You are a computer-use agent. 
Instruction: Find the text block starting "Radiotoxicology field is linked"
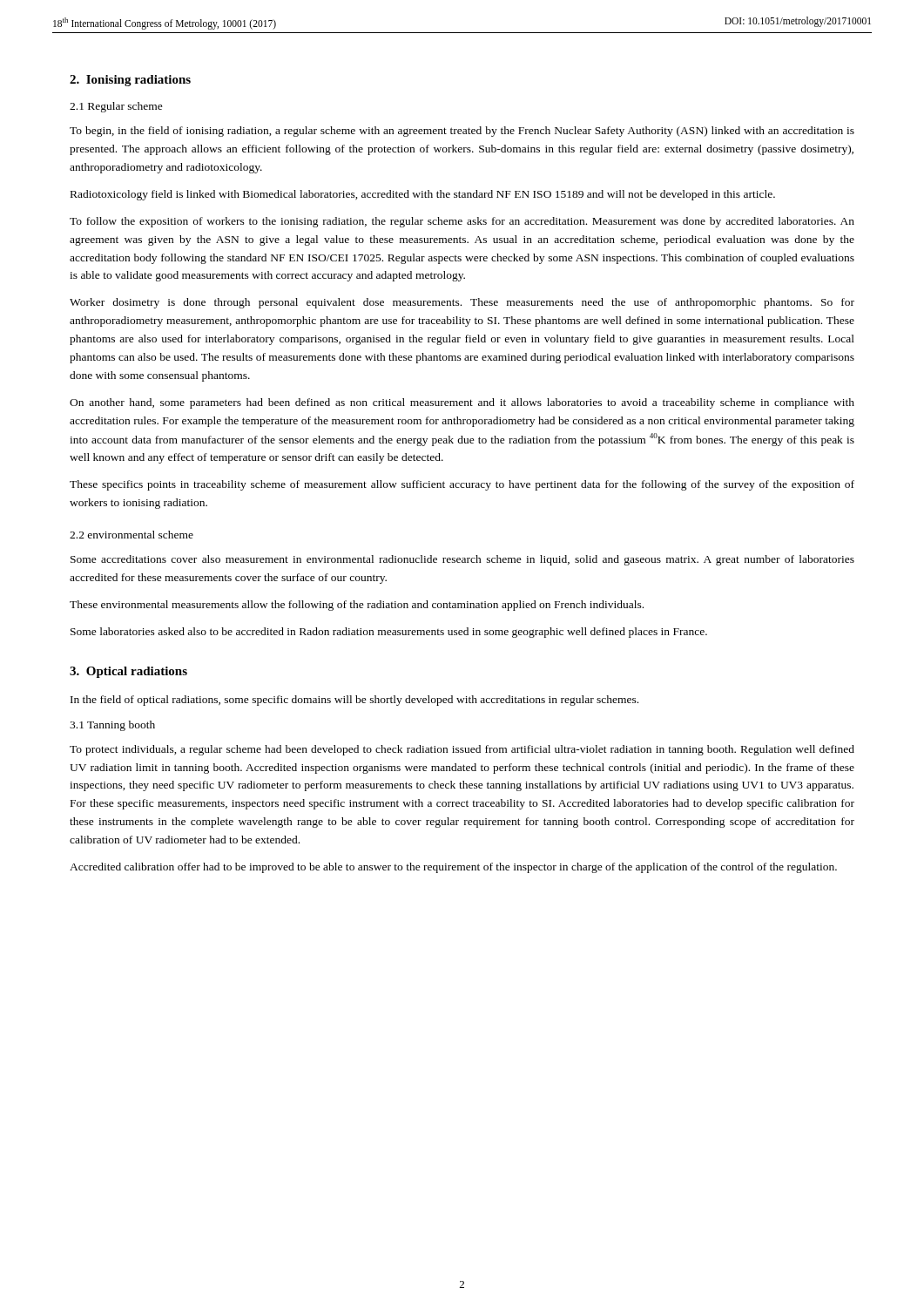pos(423,194)
